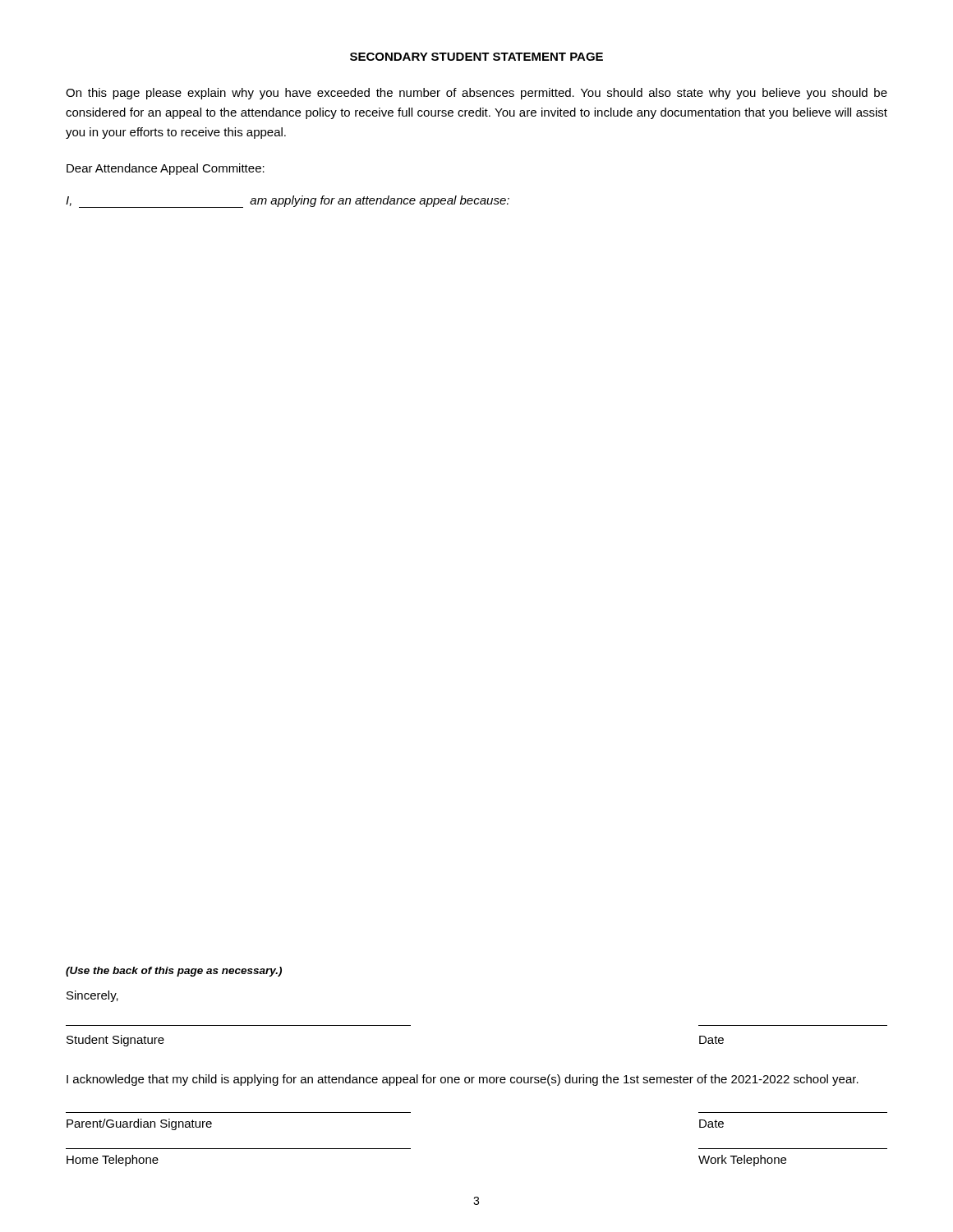This screenshot has height=1232, width=953.
Task: Locate the block starting "On this page please"
Action: (x=476, y=112)
